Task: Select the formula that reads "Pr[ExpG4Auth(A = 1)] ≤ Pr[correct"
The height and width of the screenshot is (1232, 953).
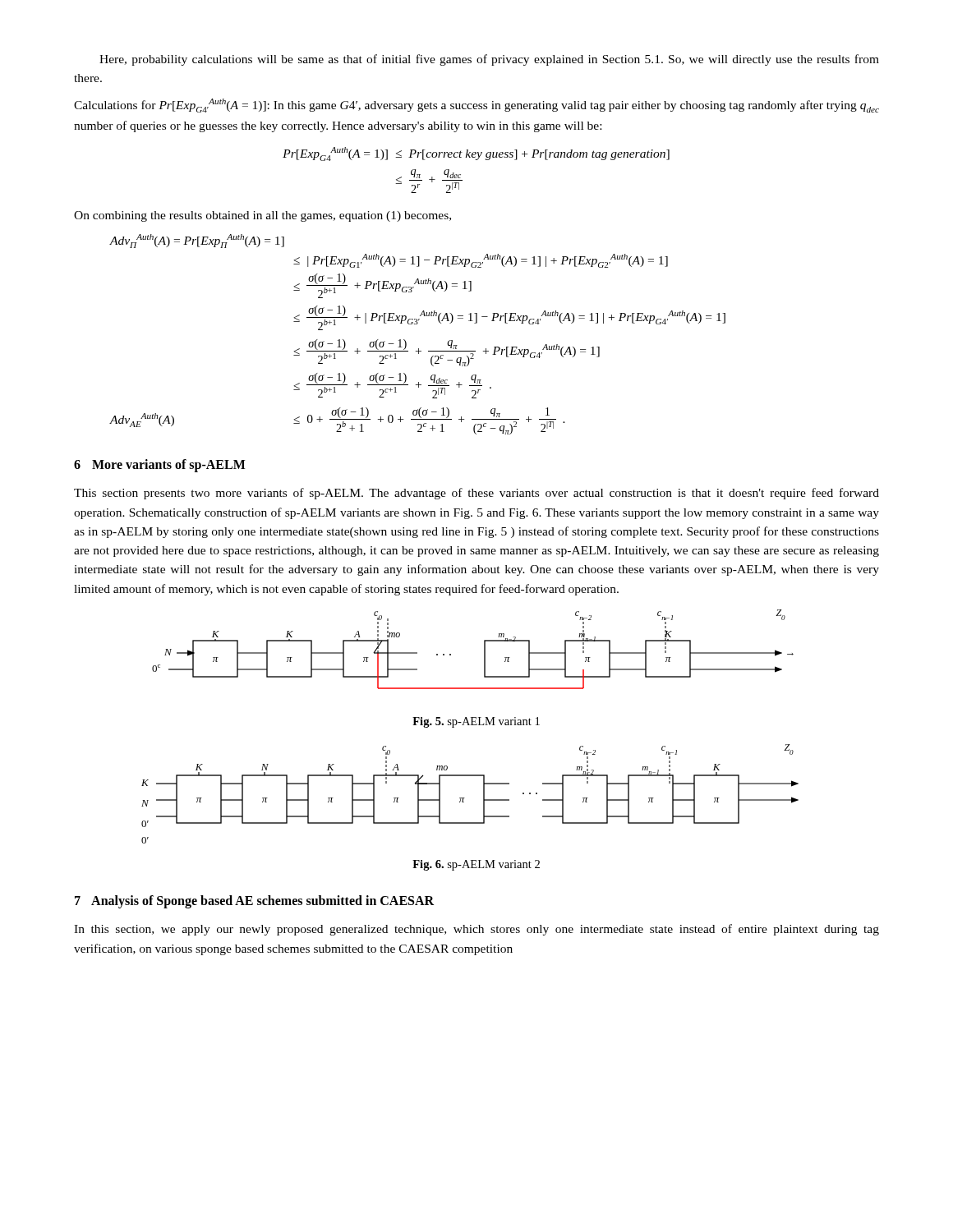Action: [x=476, y=170]
